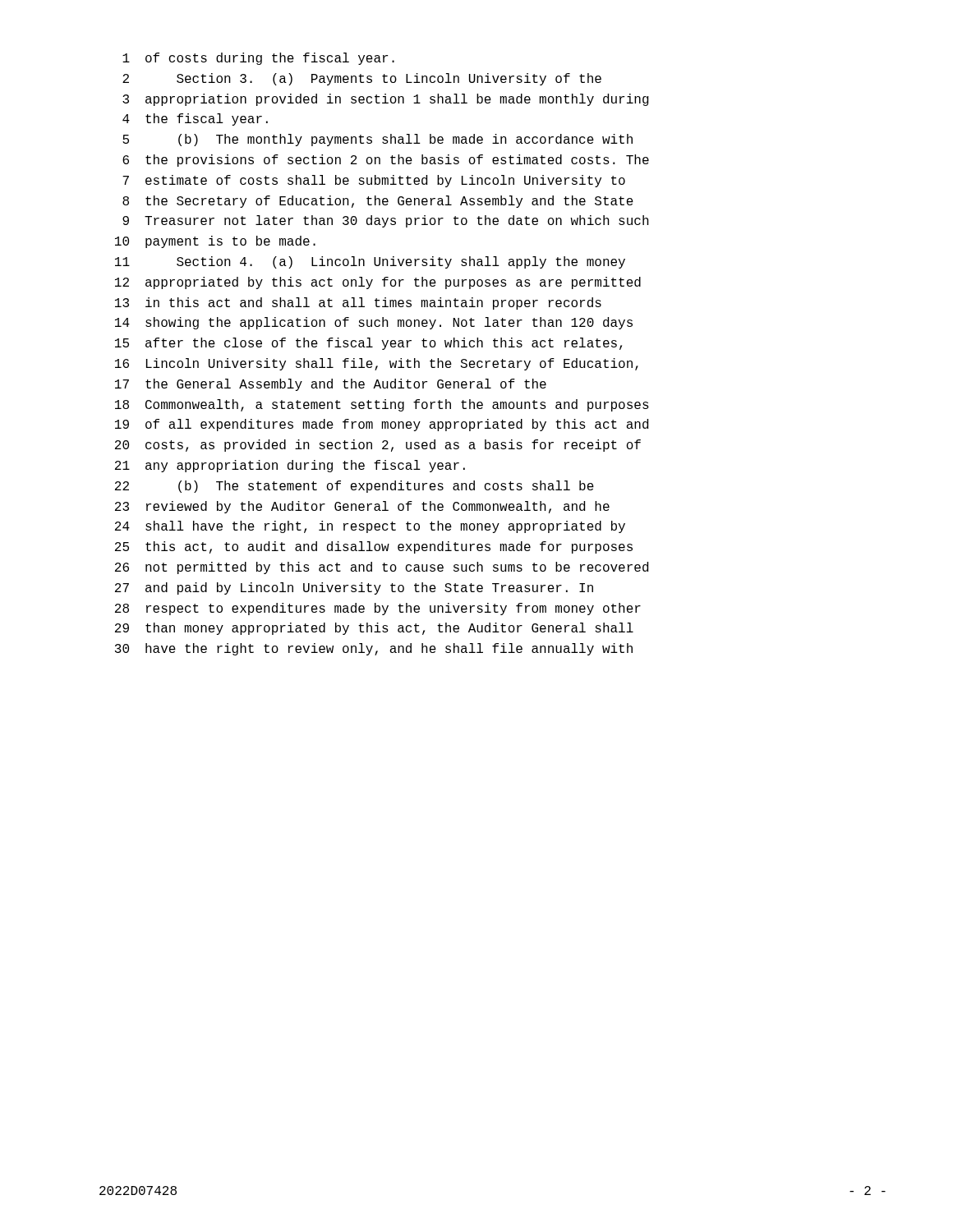Click the passage that begins "7estimate of costs shall be submitted by"

362,182
